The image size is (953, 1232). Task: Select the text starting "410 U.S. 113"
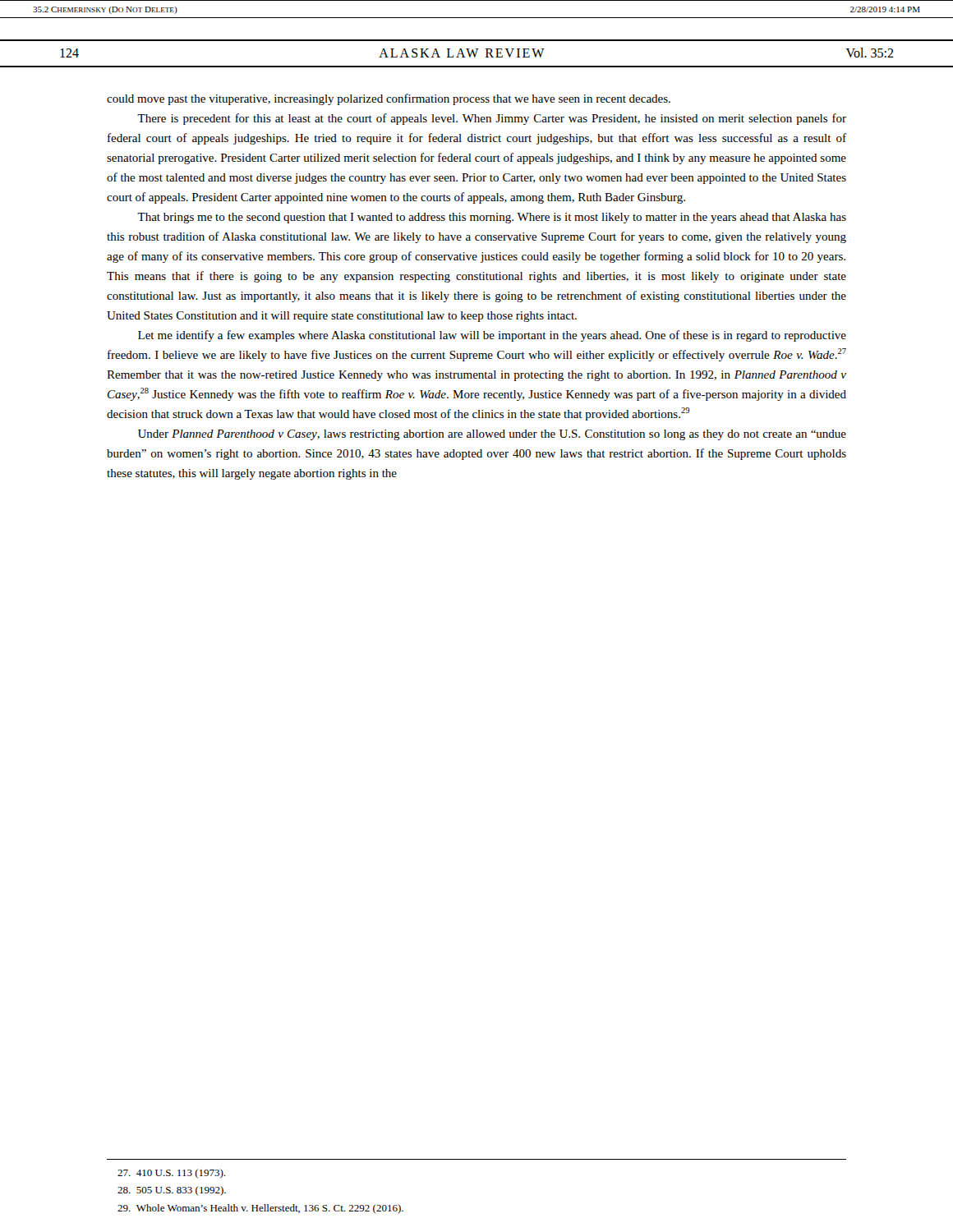pos(166,1172)
